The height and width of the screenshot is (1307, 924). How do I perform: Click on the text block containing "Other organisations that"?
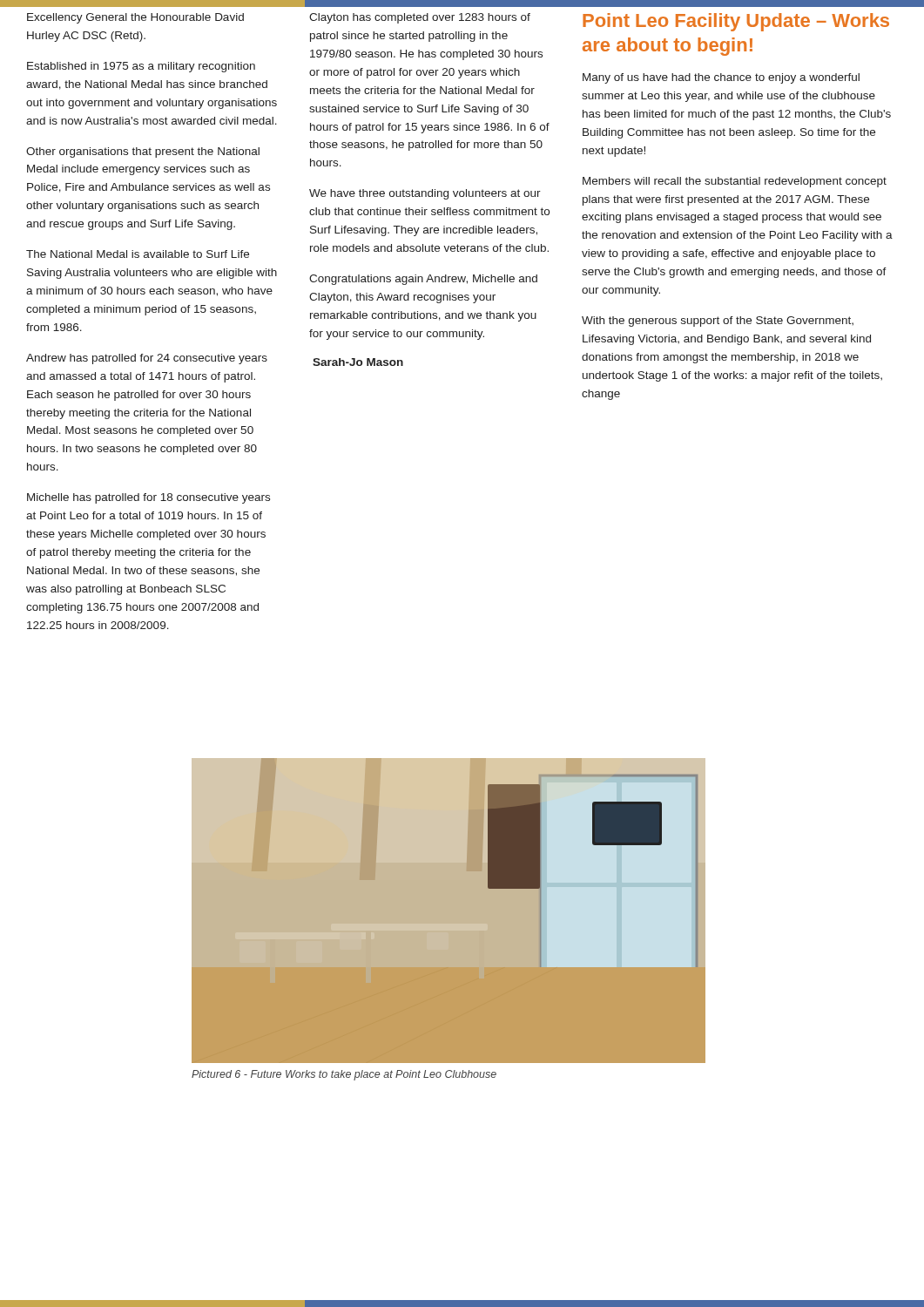pyautogui.click(x=148, y=187)
